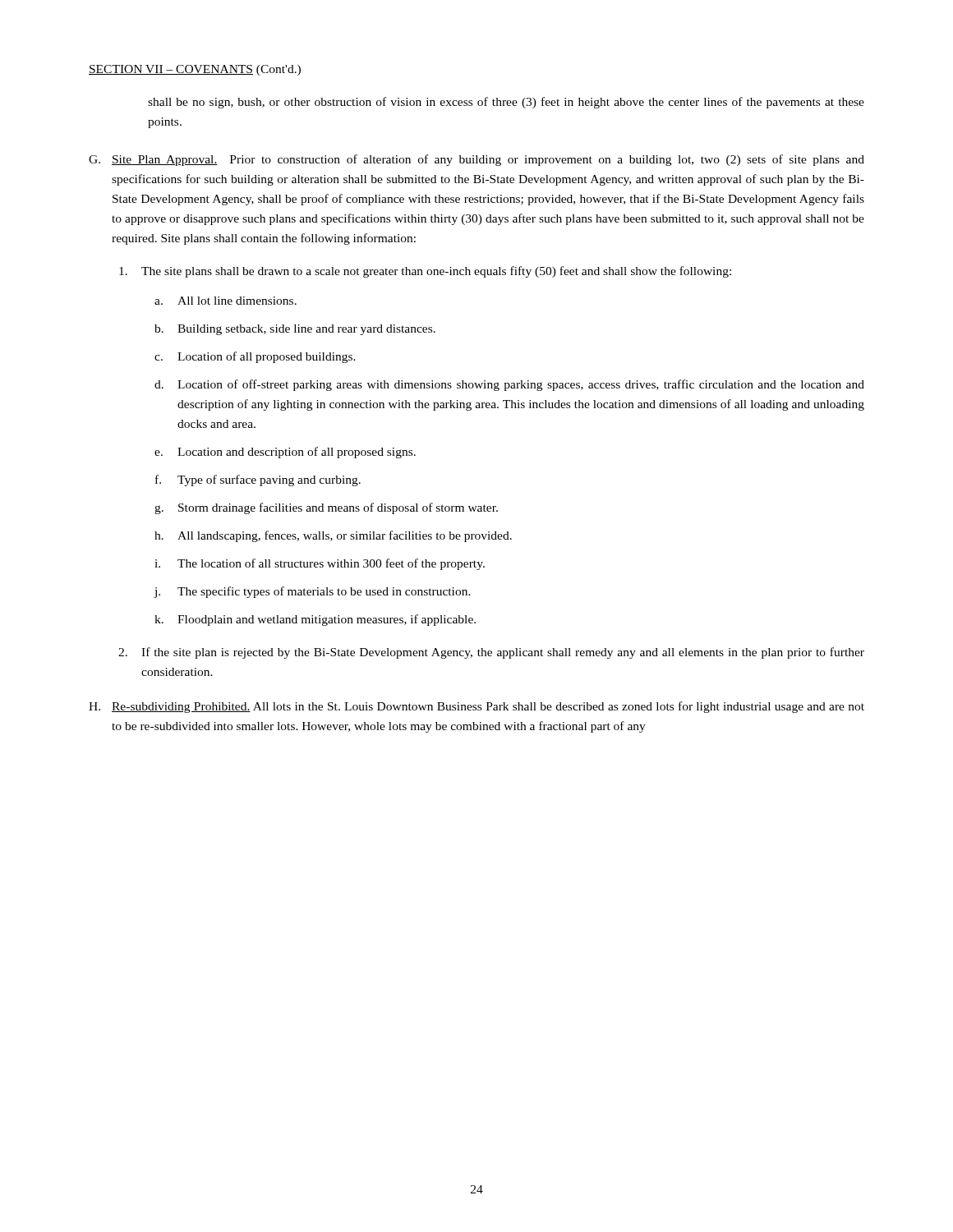Select the list item that says "e. Location and description of all proposed signs."
The height and width of the screenshot is (1232, 953).
pos(285,453)
